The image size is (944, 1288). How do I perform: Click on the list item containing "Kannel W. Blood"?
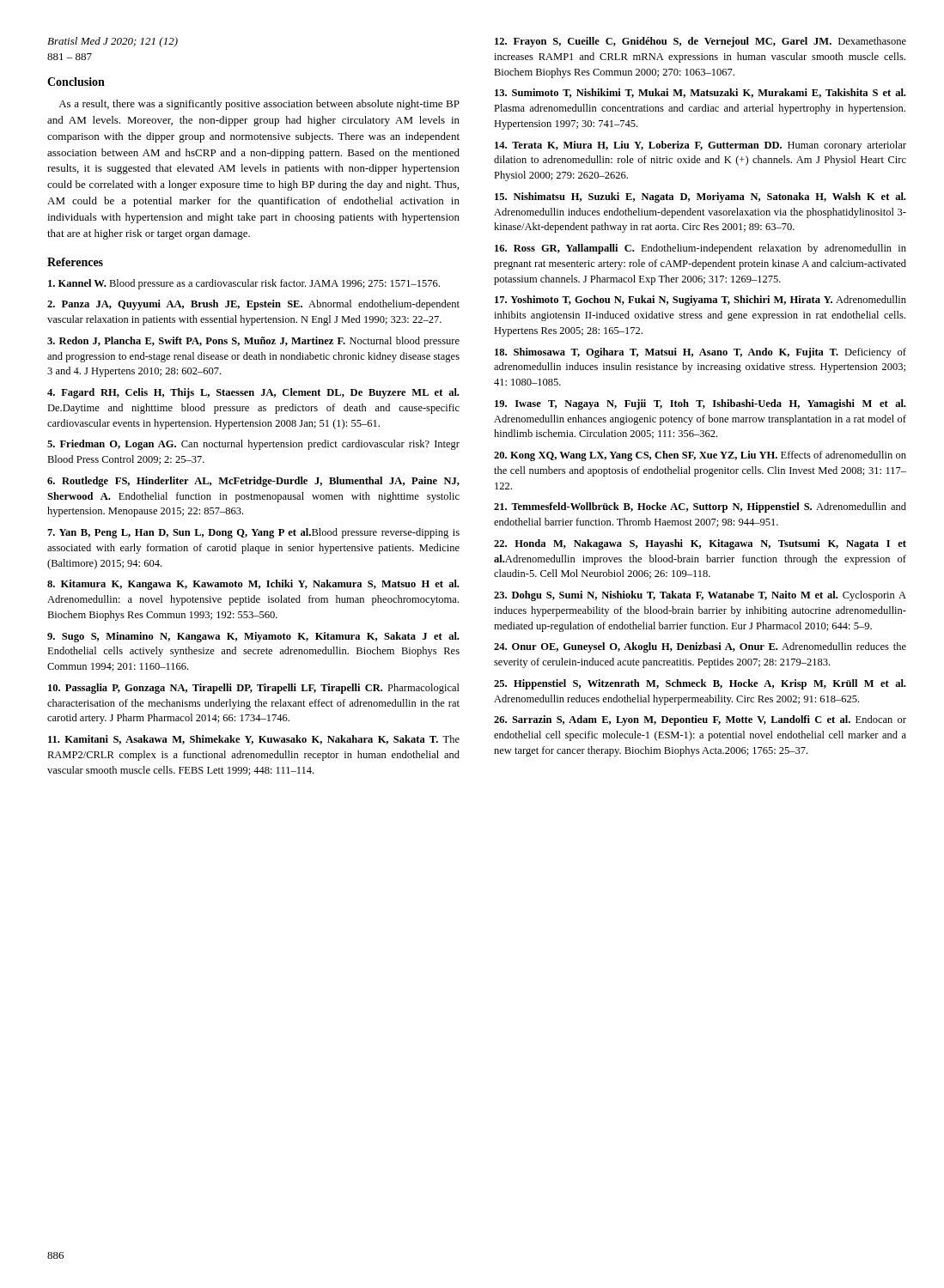click(244, 283)
